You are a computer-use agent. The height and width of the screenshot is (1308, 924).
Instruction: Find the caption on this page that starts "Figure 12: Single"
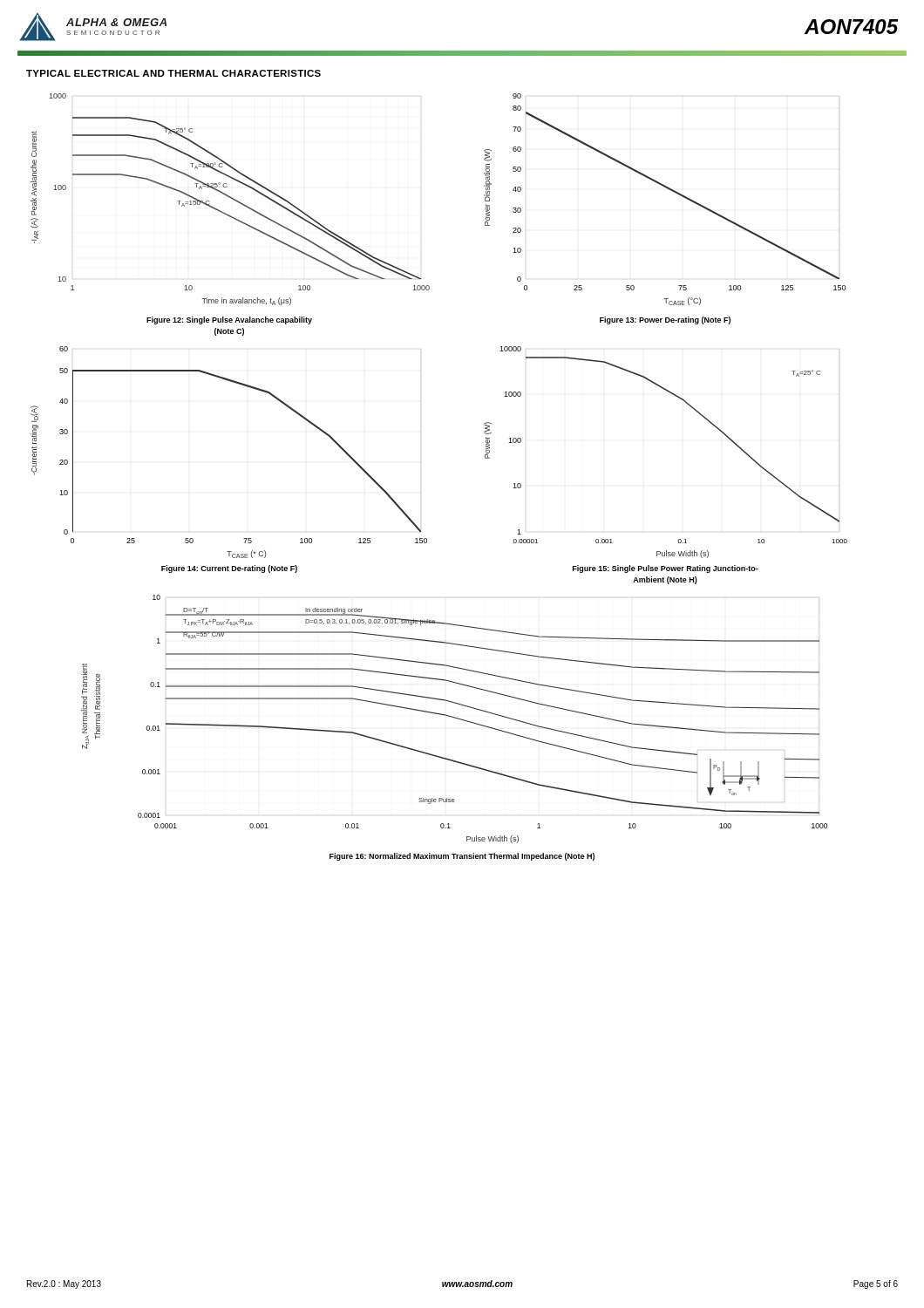click(x=229, y=325)
